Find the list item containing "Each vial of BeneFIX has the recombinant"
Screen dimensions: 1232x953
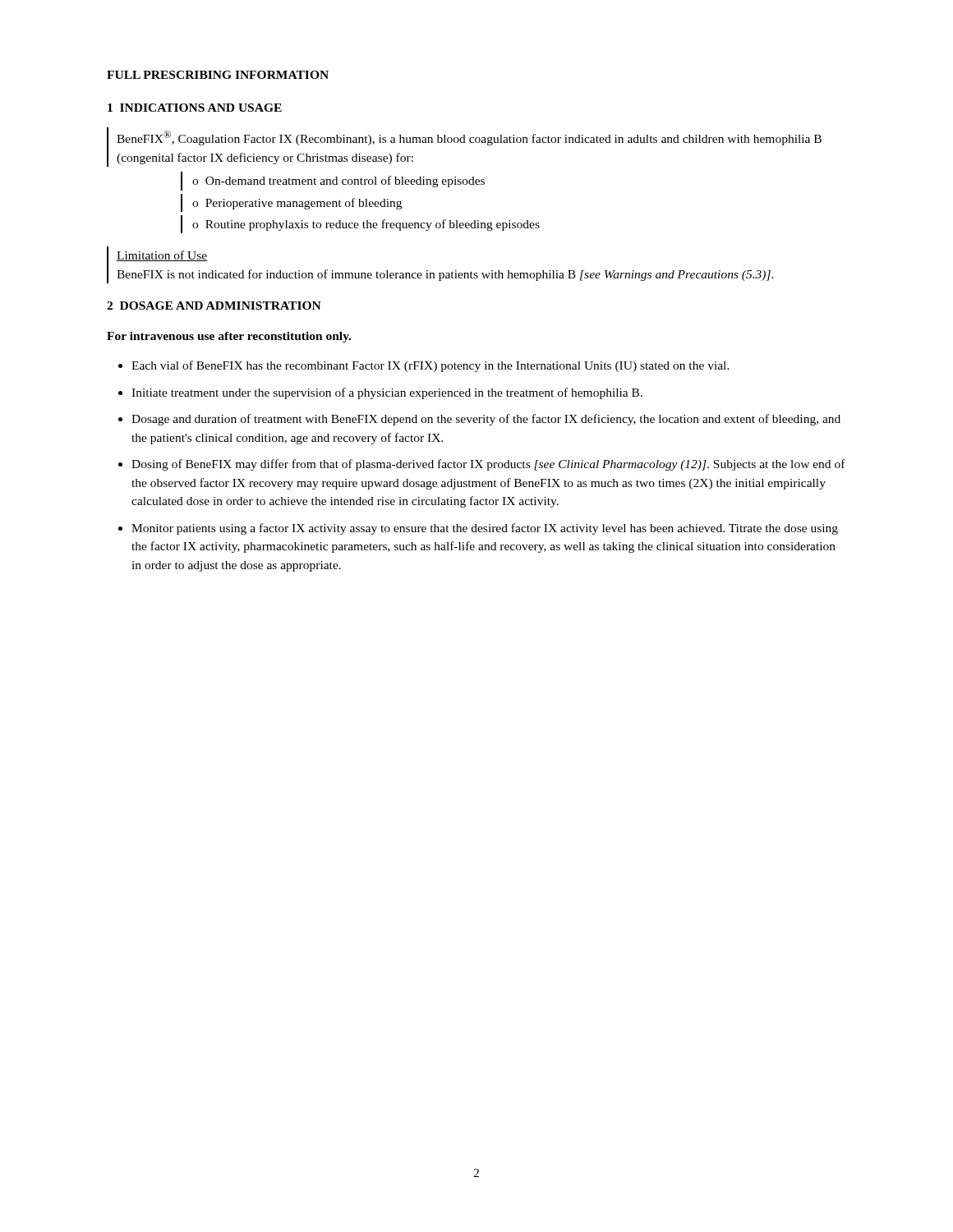click(431, 365)
